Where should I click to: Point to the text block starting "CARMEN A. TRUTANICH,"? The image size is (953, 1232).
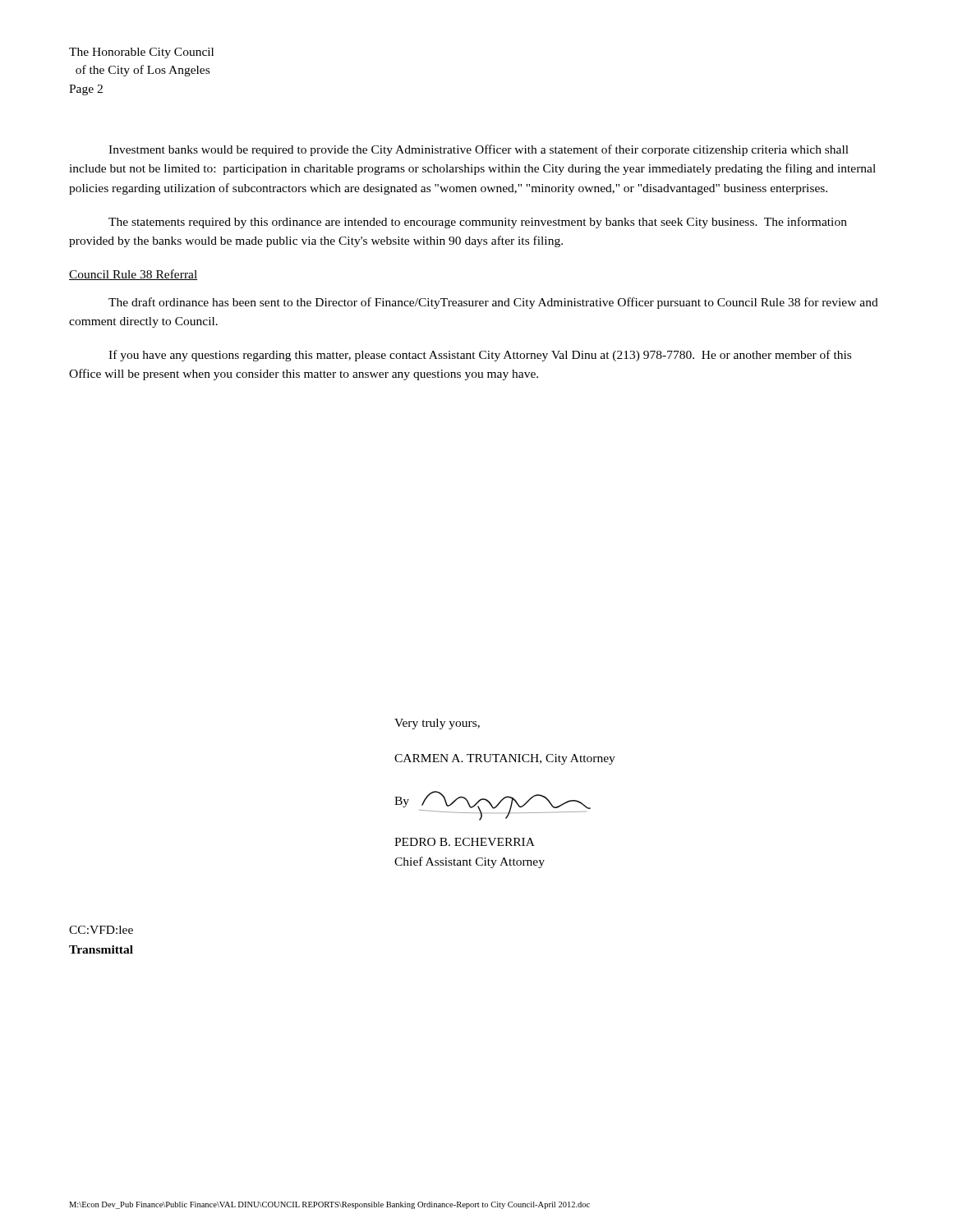pyautogui.click(x=505, y=757)
